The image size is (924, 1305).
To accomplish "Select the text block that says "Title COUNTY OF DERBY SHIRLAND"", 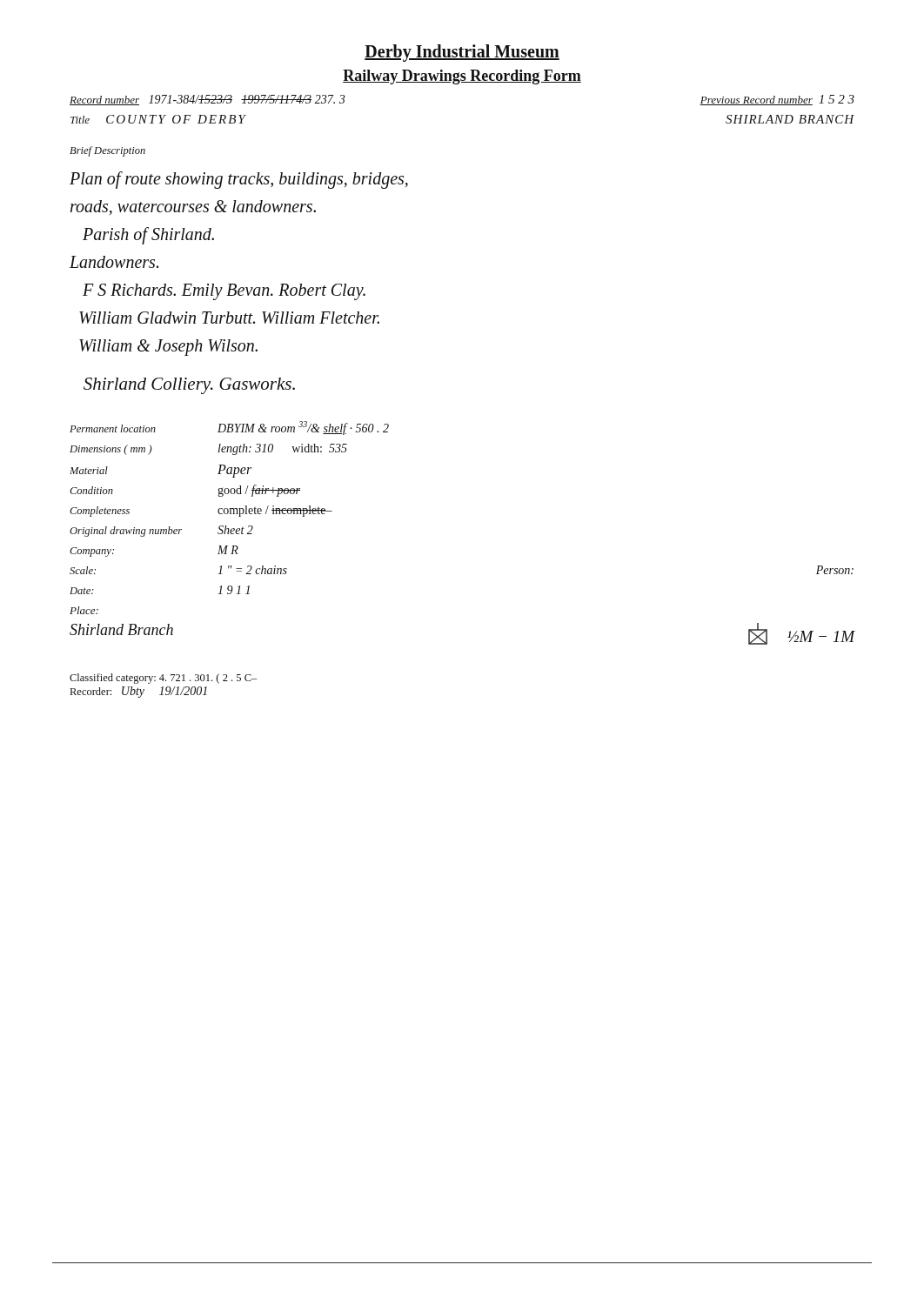I will pos(80,119).
